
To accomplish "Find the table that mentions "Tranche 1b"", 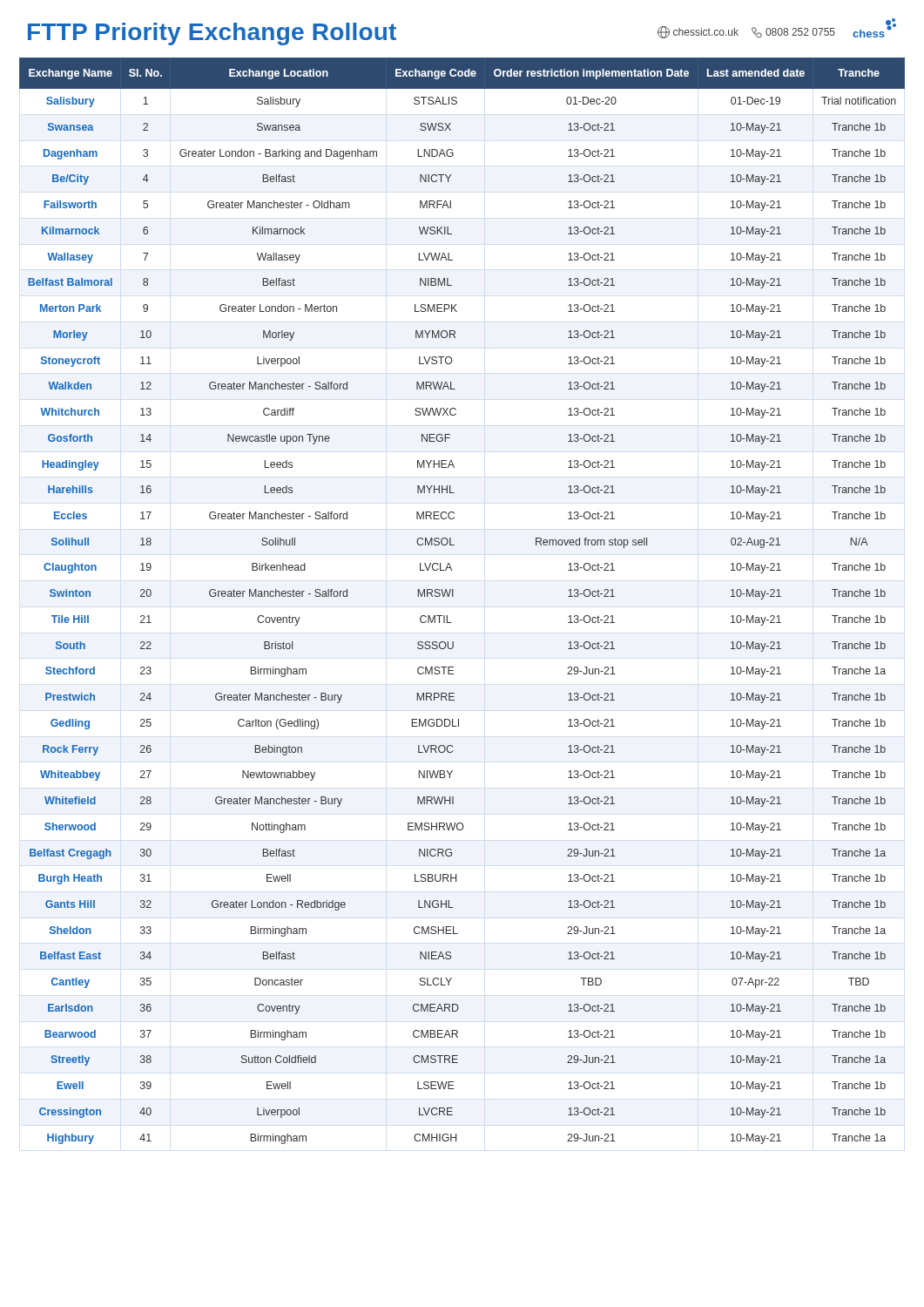I will coord(462,604).
